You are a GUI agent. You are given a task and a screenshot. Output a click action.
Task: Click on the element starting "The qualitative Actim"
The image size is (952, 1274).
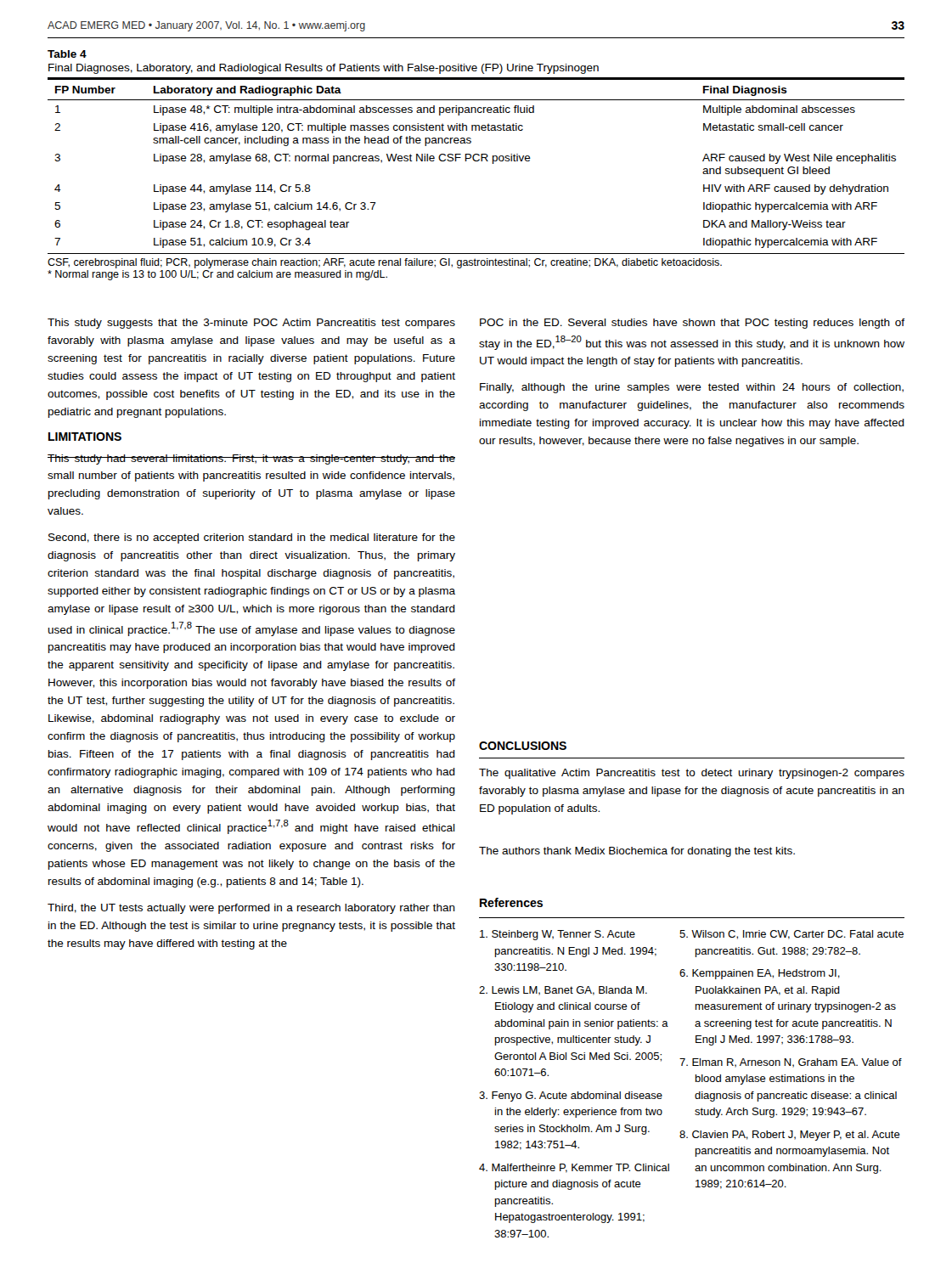click(692, 790)
